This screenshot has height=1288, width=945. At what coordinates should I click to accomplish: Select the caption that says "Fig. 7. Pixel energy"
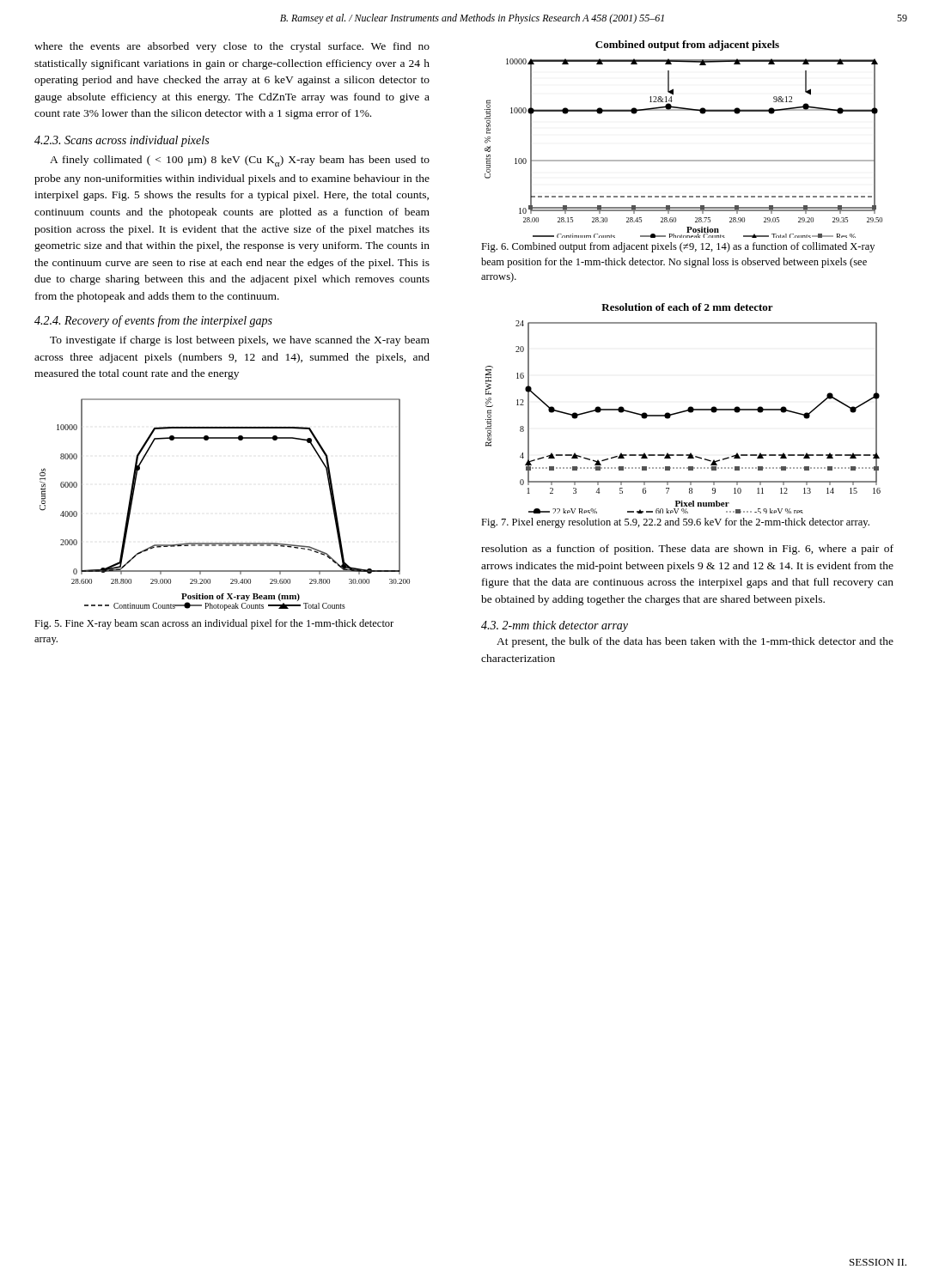tap(676, 522)
